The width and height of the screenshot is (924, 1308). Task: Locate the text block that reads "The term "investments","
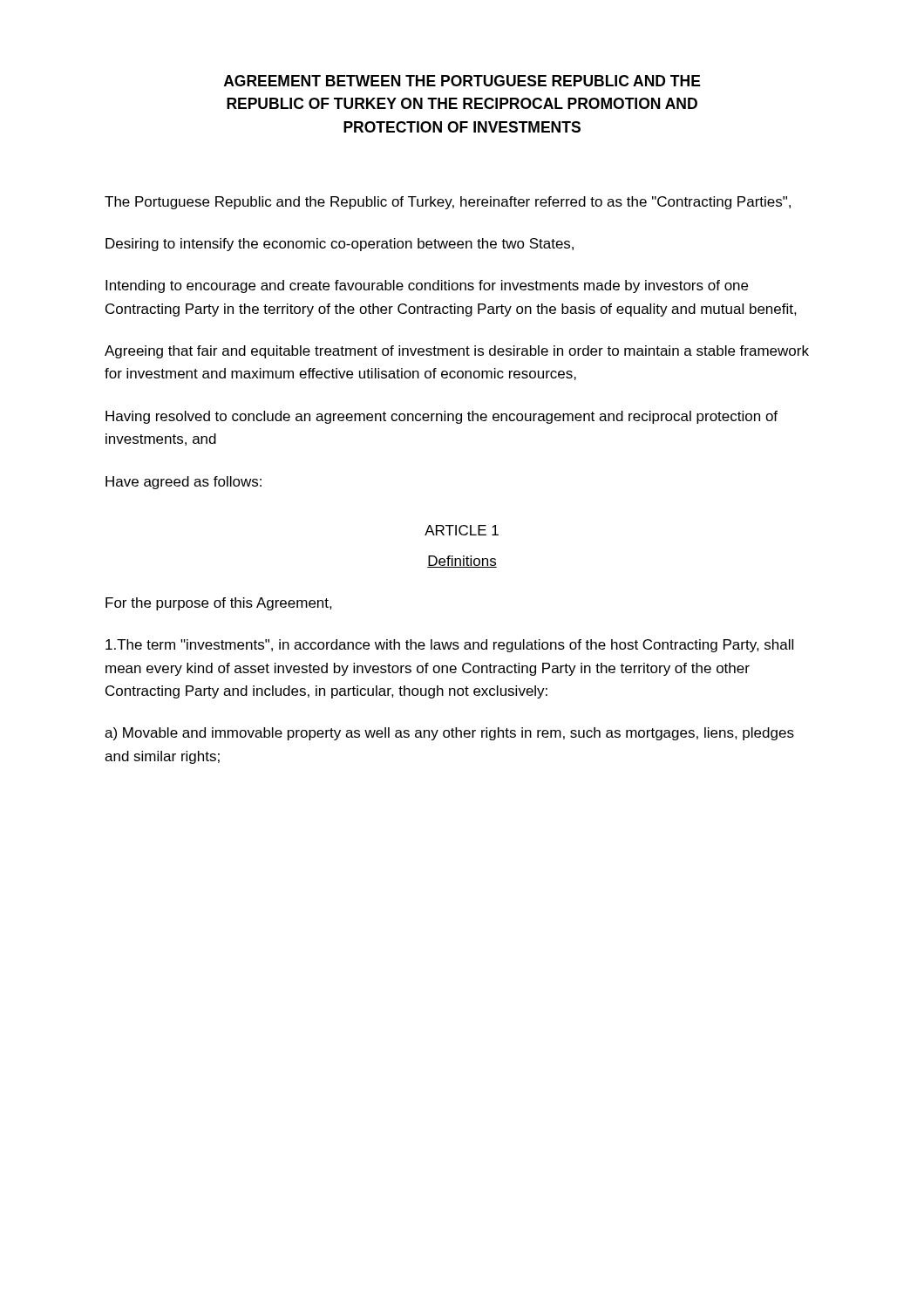(449, 668)
